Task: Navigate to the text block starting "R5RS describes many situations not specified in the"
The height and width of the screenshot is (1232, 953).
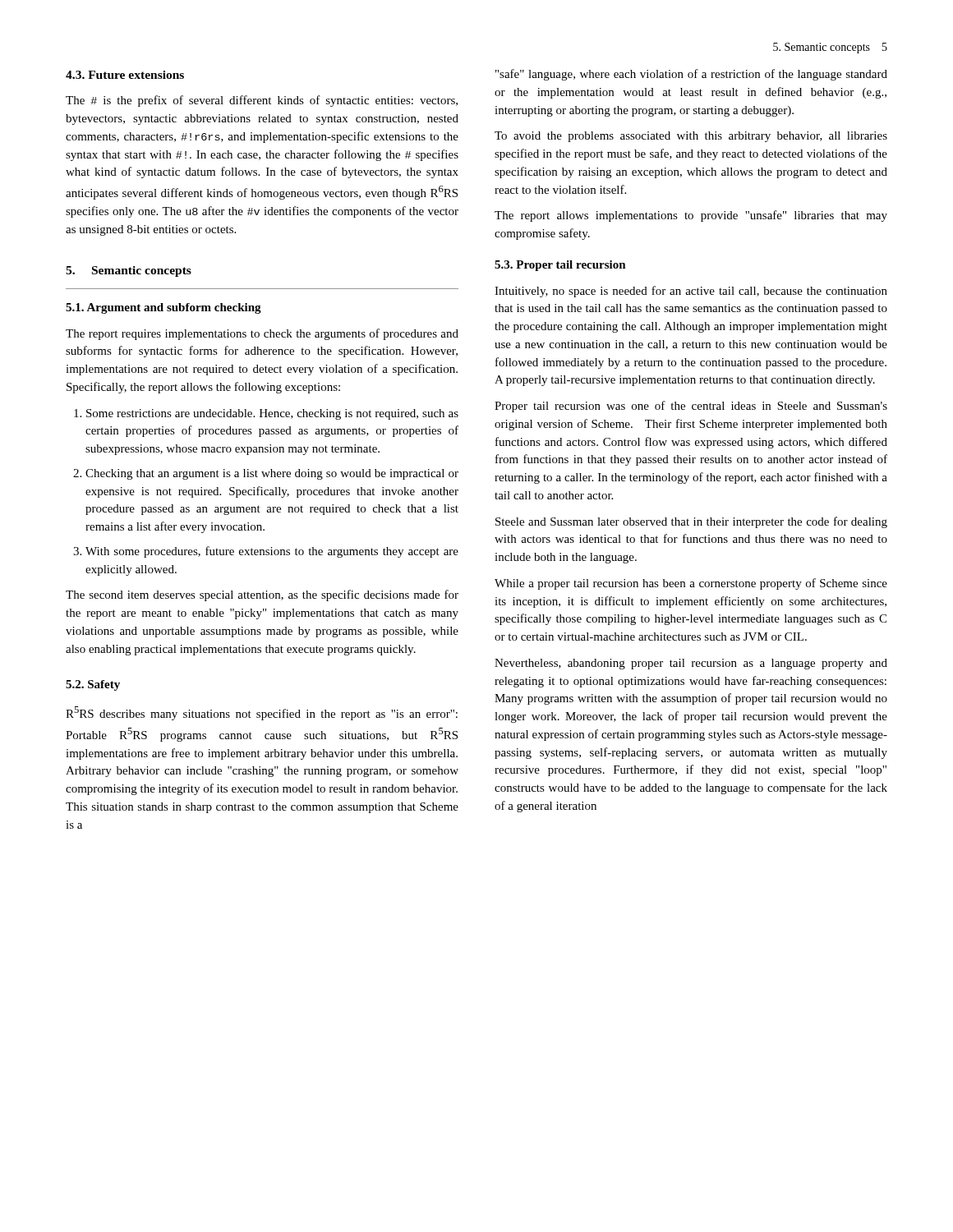Action: pos(262,768)
